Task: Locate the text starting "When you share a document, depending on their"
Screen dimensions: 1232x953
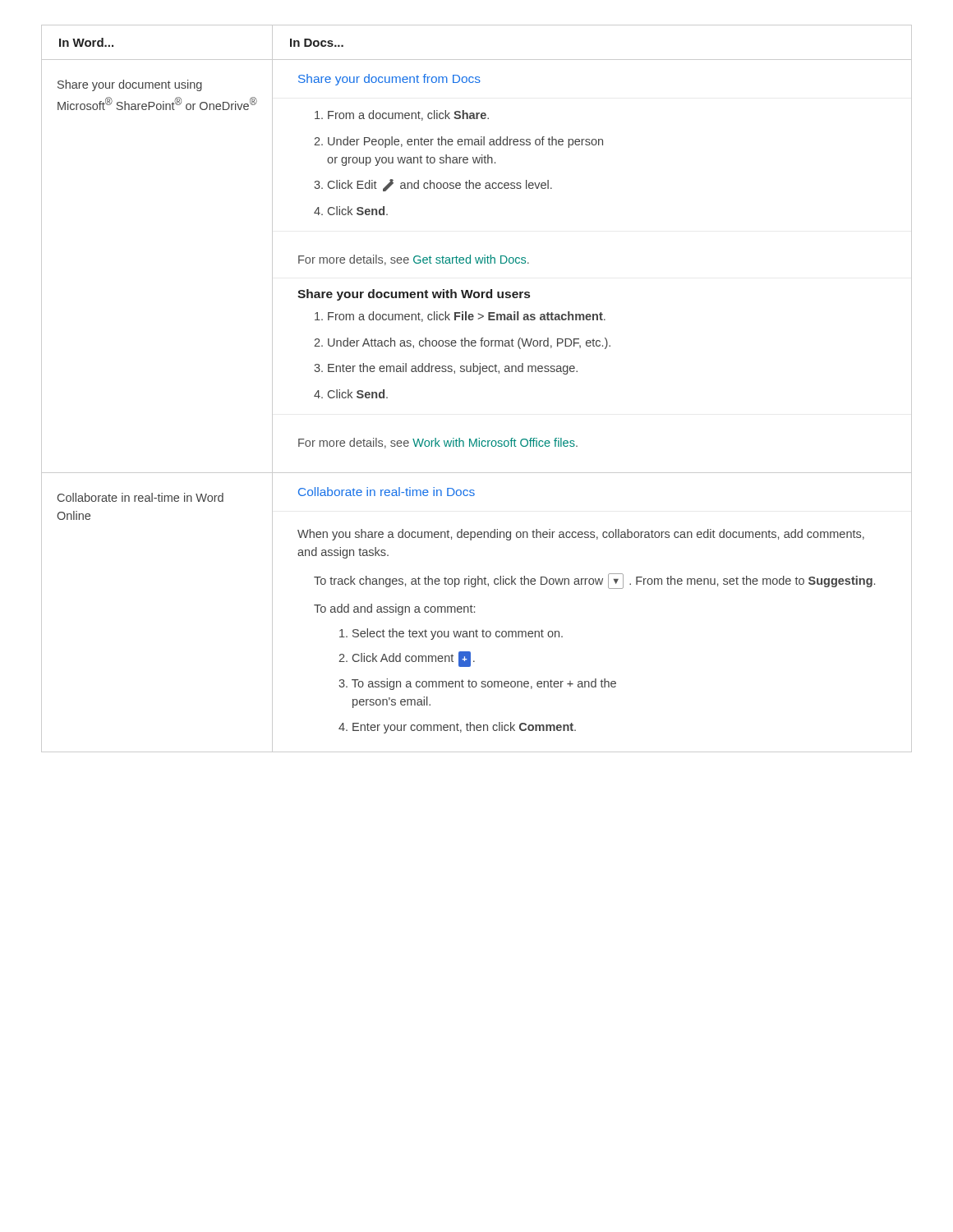Action: [x=581, y=543]
